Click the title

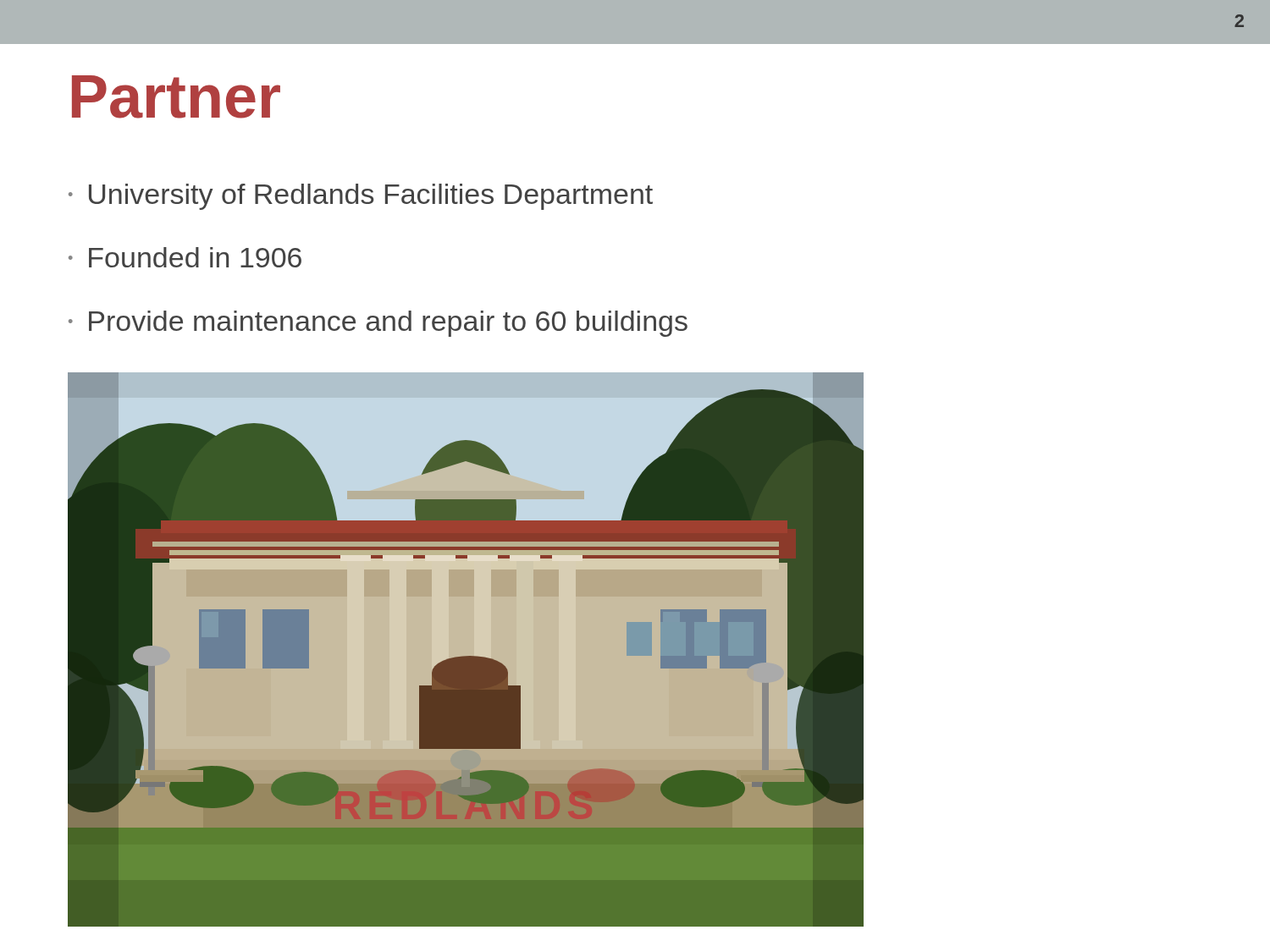pyautogui.click(x=174, y=97)
